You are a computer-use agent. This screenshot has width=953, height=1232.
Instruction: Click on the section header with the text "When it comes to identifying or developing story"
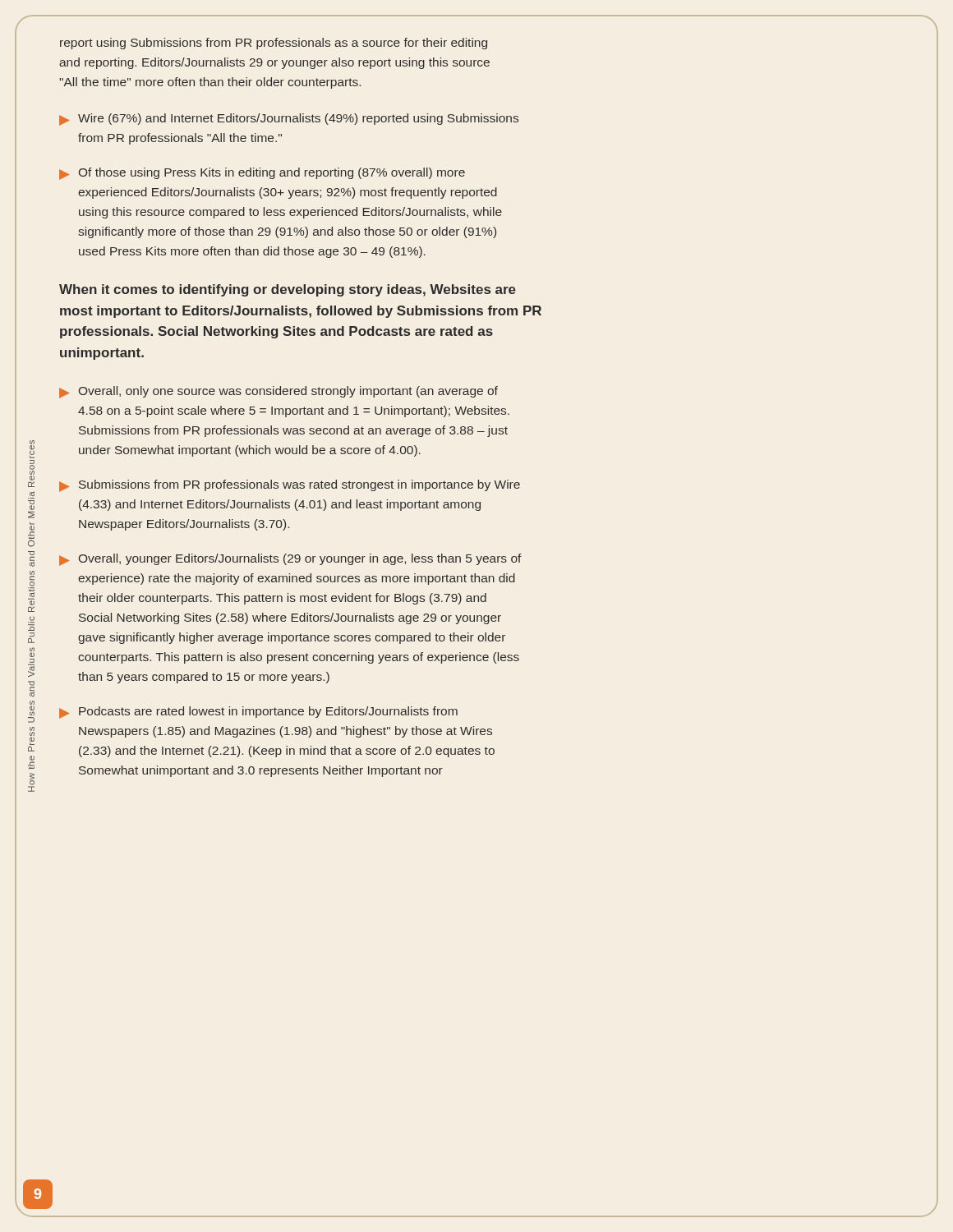click(x=486, y=321)
